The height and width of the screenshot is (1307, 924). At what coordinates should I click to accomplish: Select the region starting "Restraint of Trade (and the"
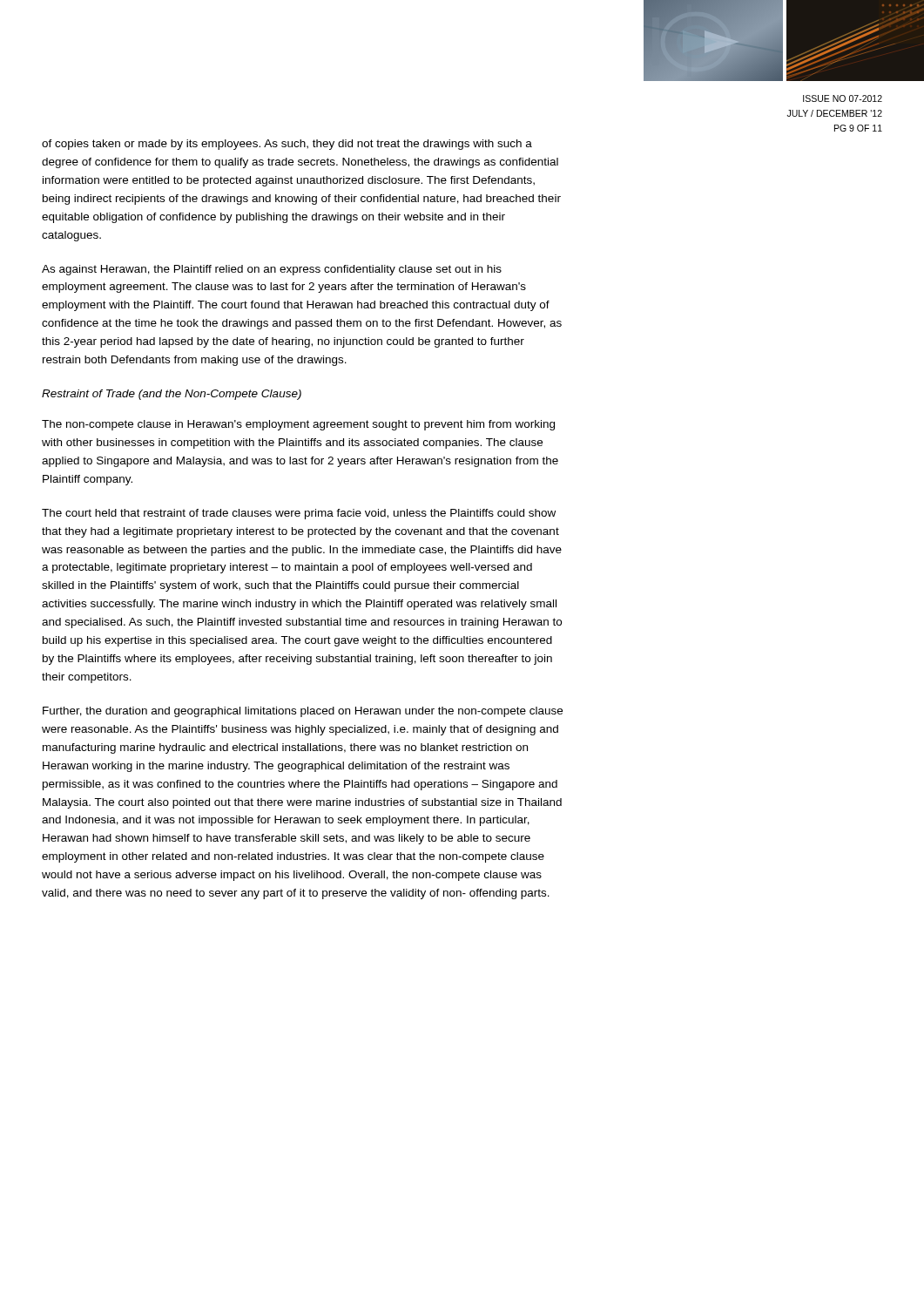click(x=172, y=393)
